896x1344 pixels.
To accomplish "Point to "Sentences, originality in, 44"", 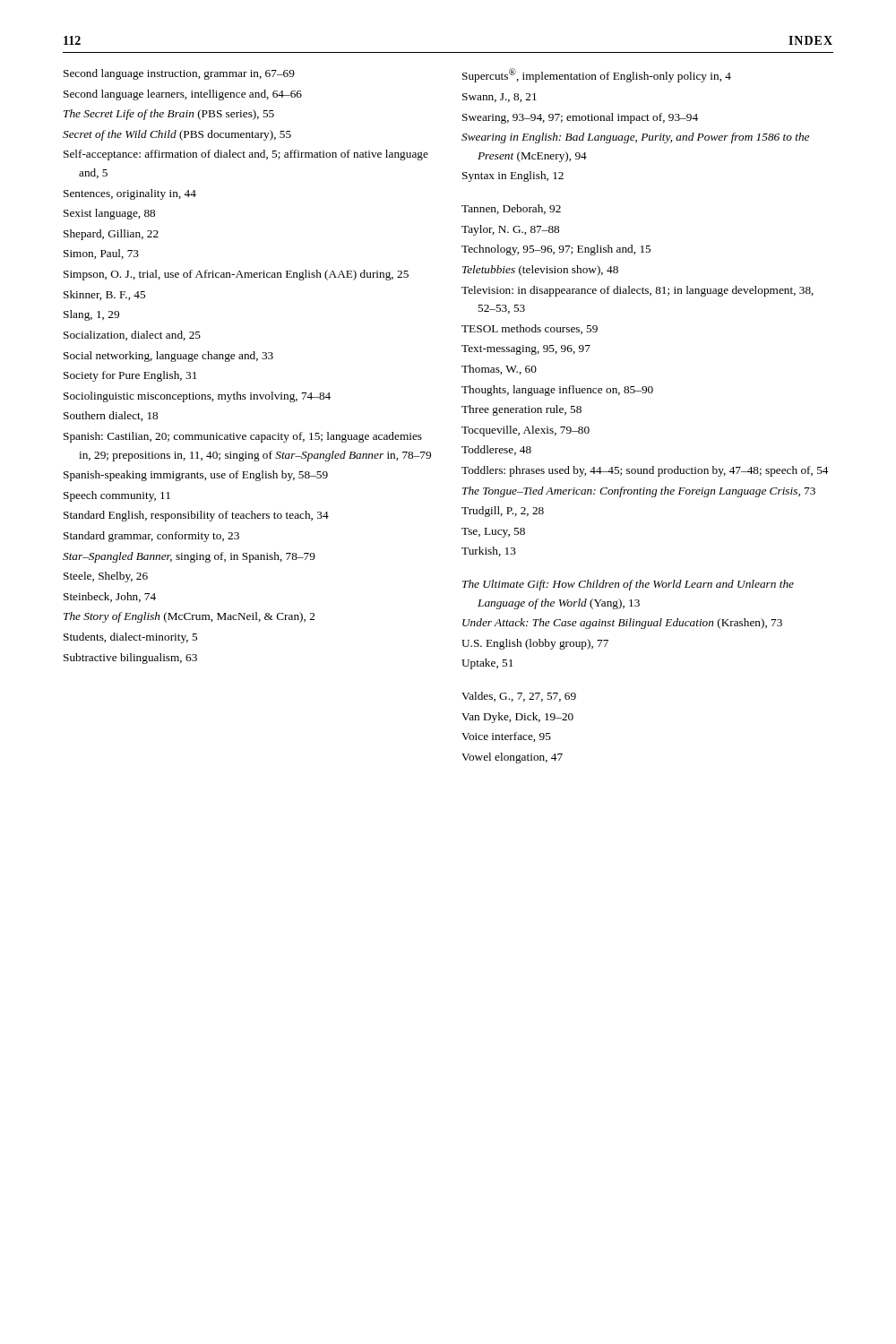I will pos(129,193).
